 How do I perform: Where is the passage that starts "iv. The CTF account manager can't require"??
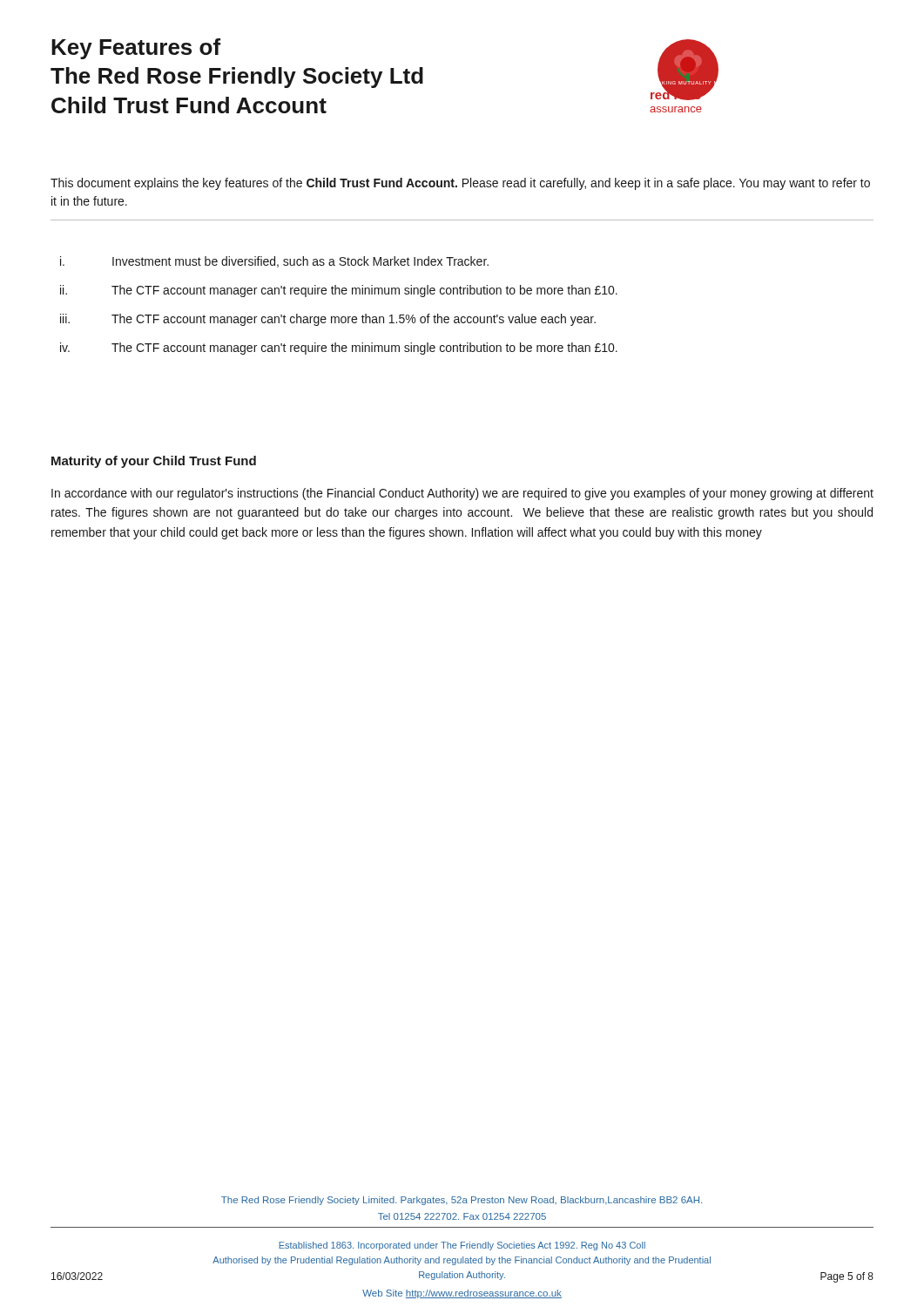pos(462,348)
